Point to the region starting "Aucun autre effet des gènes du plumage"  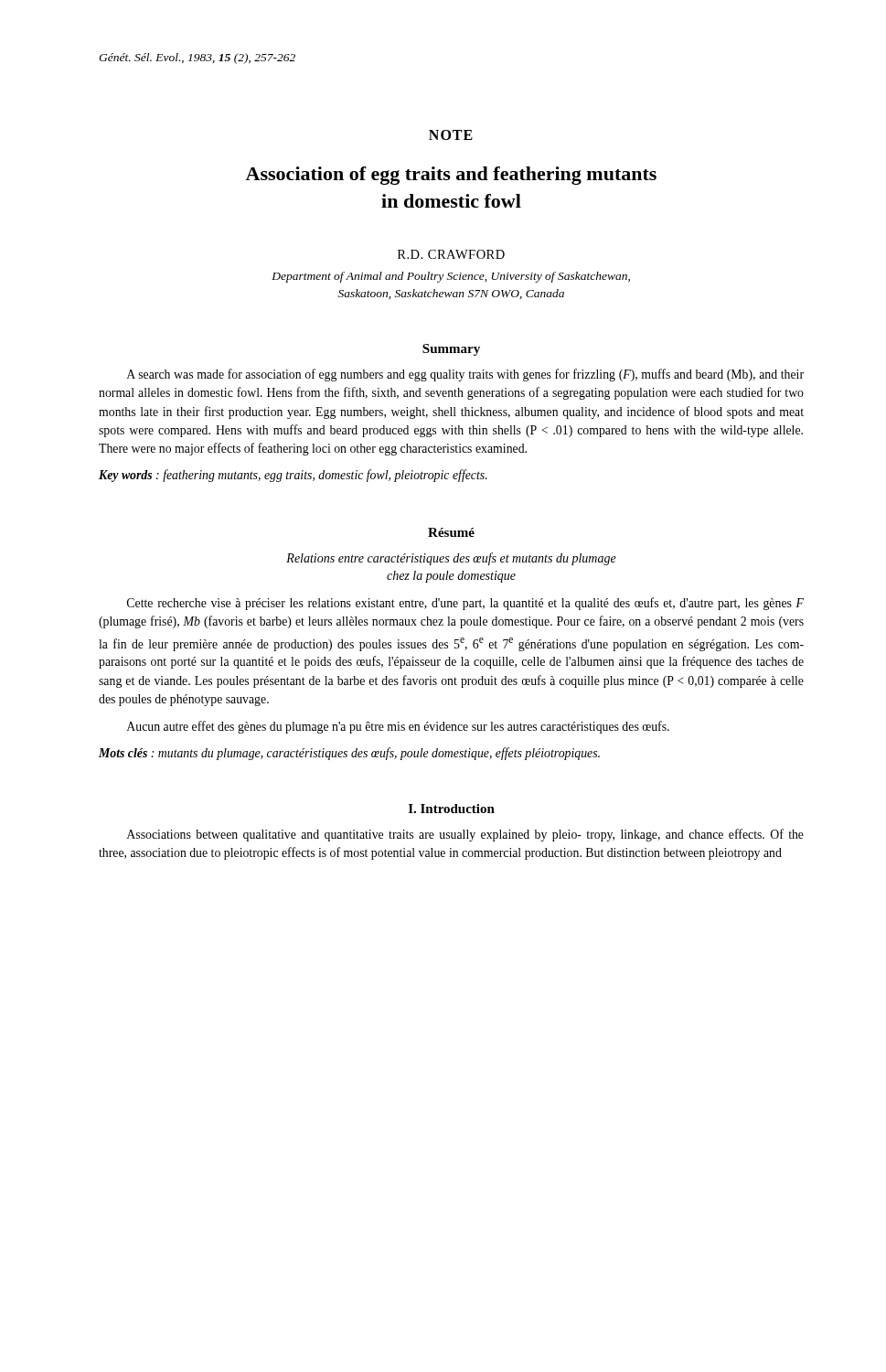coord(451,728)
